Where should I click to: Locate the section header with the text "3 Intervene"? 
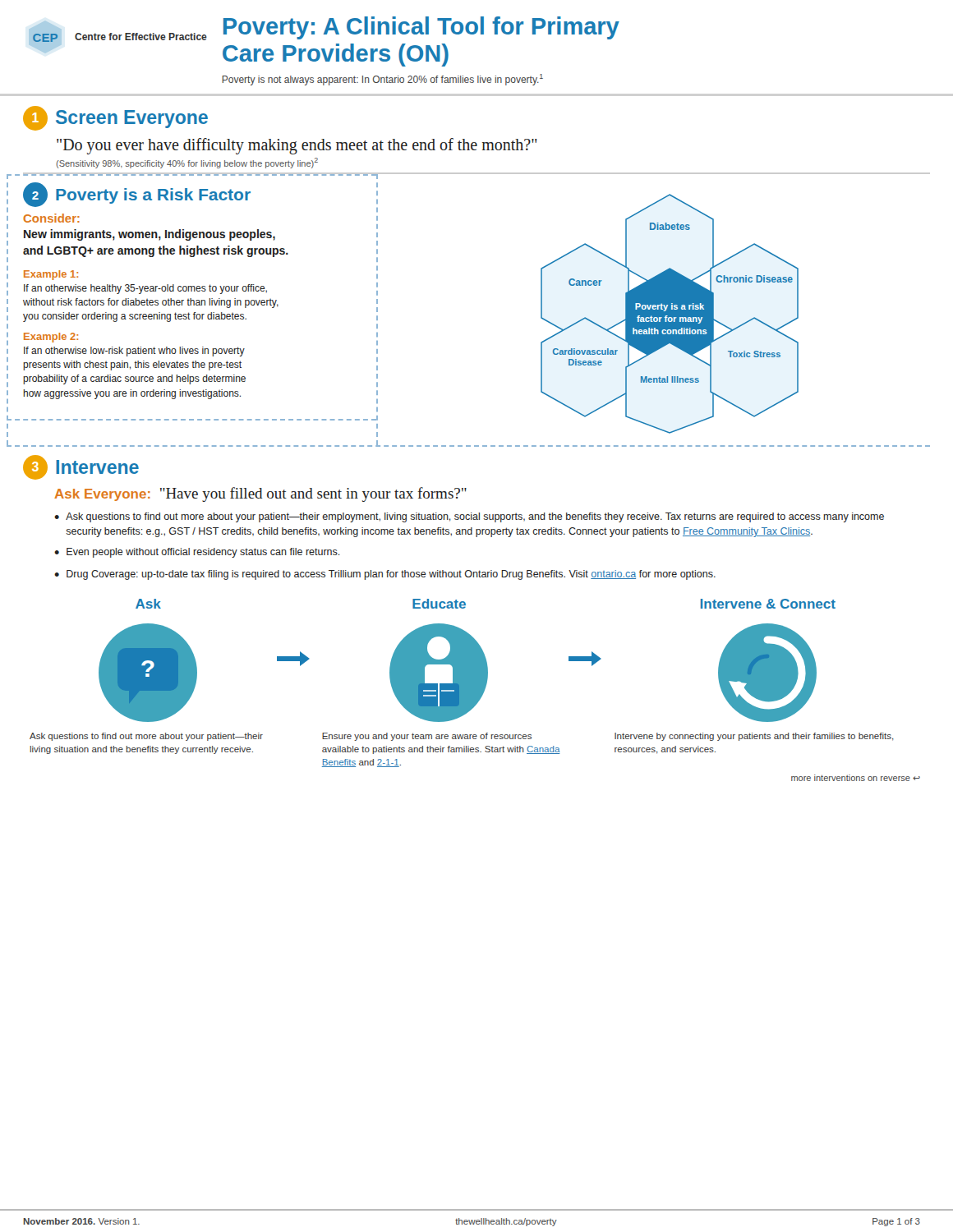[81, 468]
